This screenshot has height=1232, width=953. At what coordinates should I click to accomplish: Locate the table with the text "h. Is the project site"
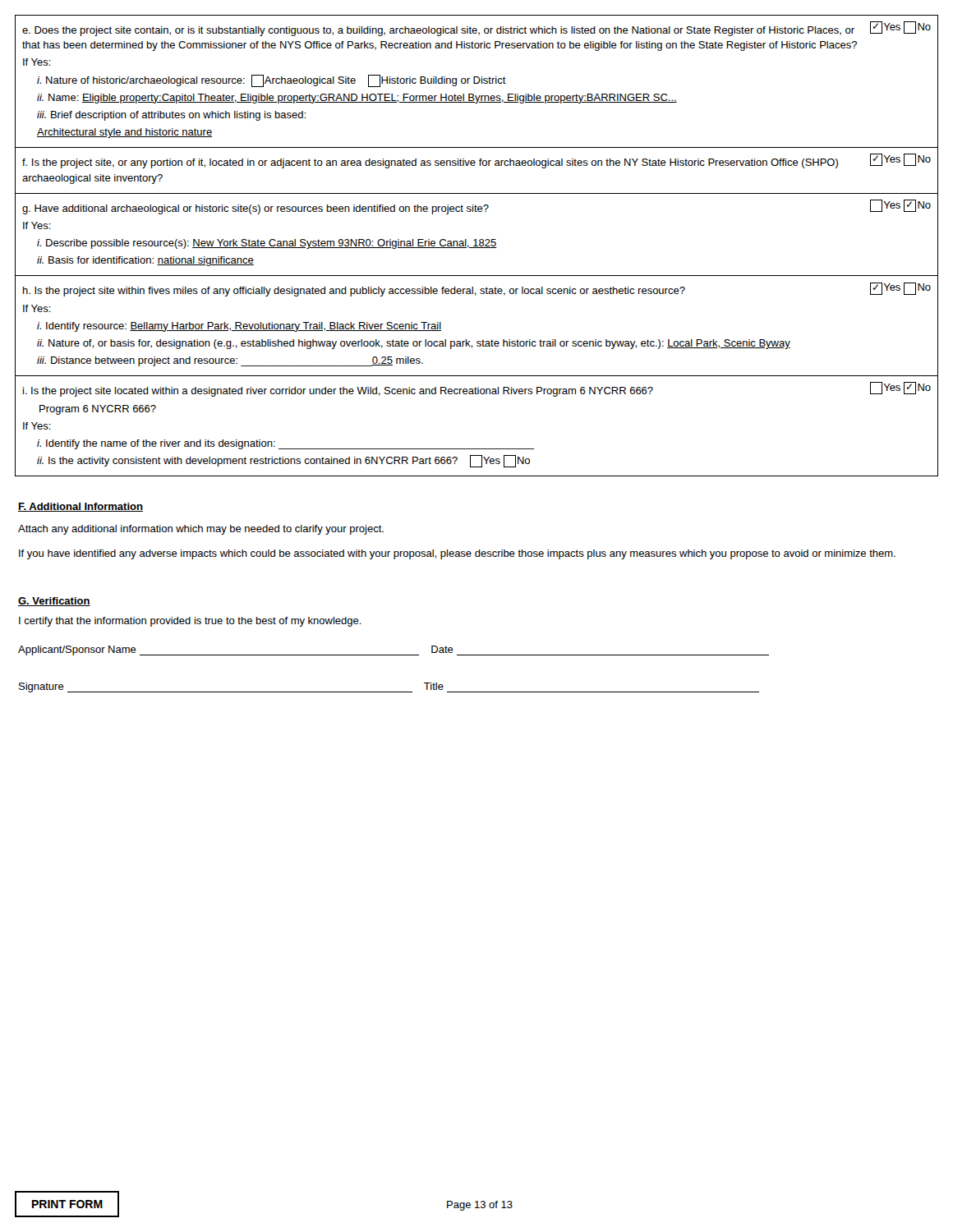[x=476, y=326]
